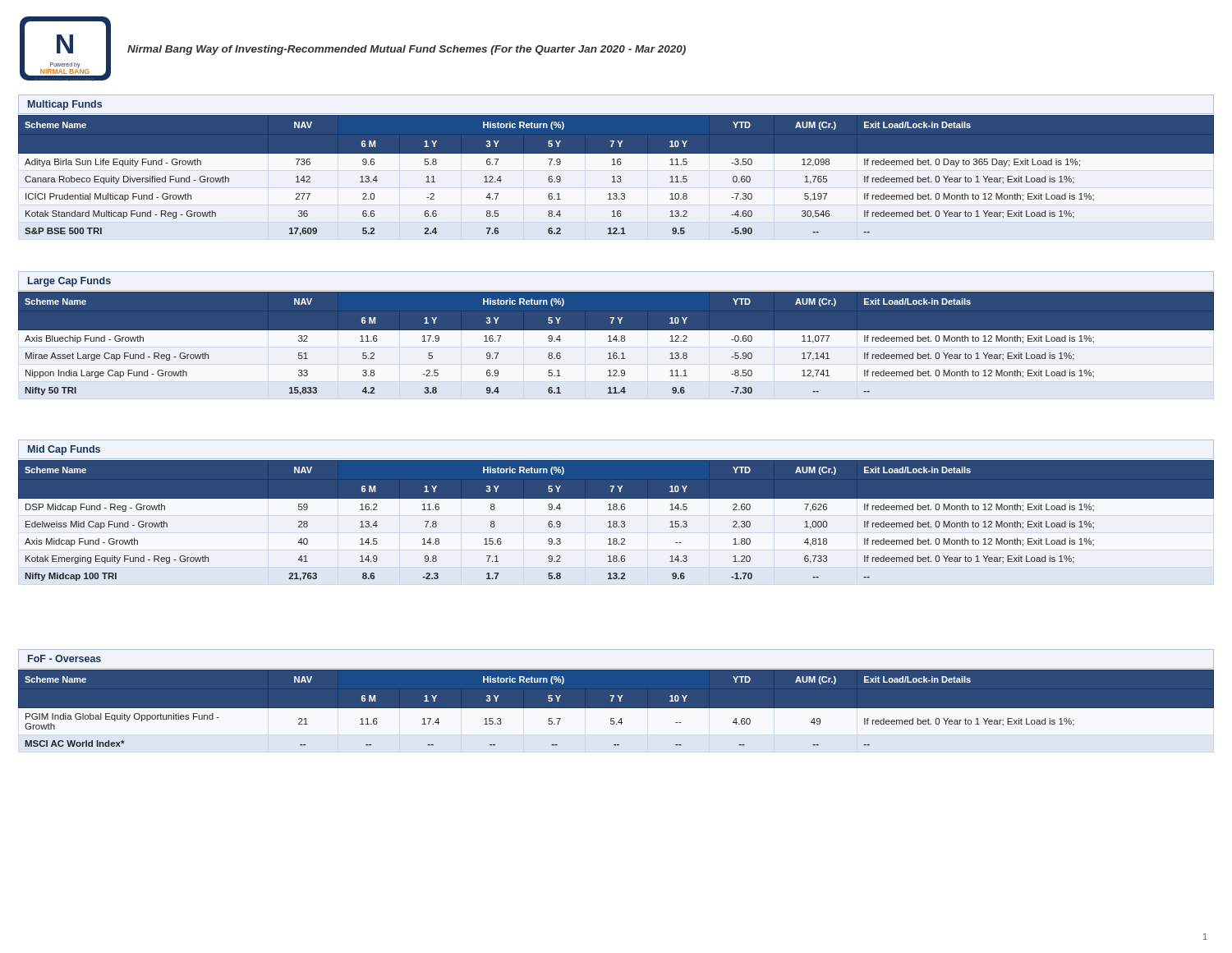Viewport: 1232px width, 953px height.
Task: Find "Mid Cap Funds" on this page
Action: (x=616, y=449)
